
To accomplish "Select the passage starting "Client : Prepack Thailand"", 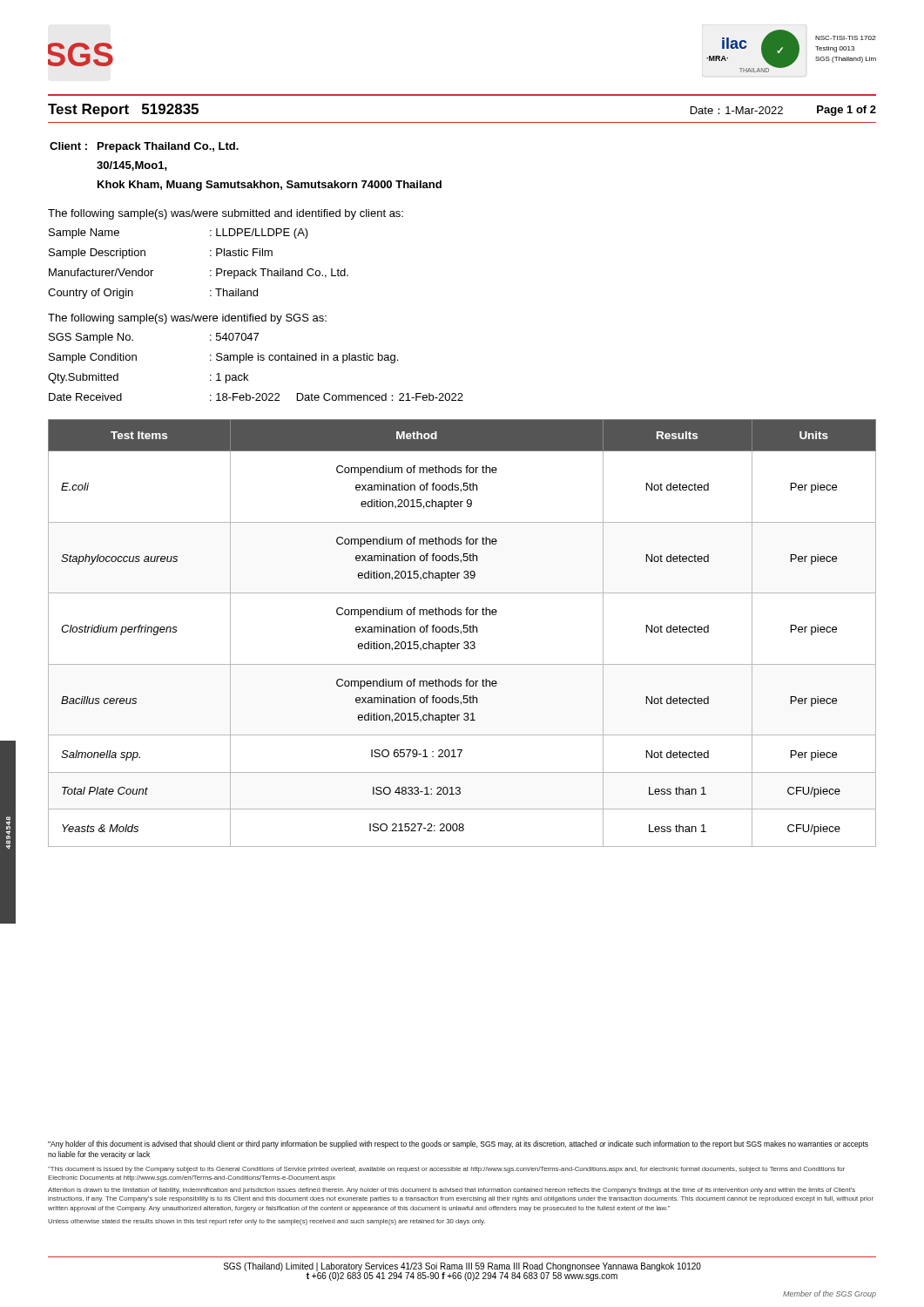I will (x=144, y=147).
